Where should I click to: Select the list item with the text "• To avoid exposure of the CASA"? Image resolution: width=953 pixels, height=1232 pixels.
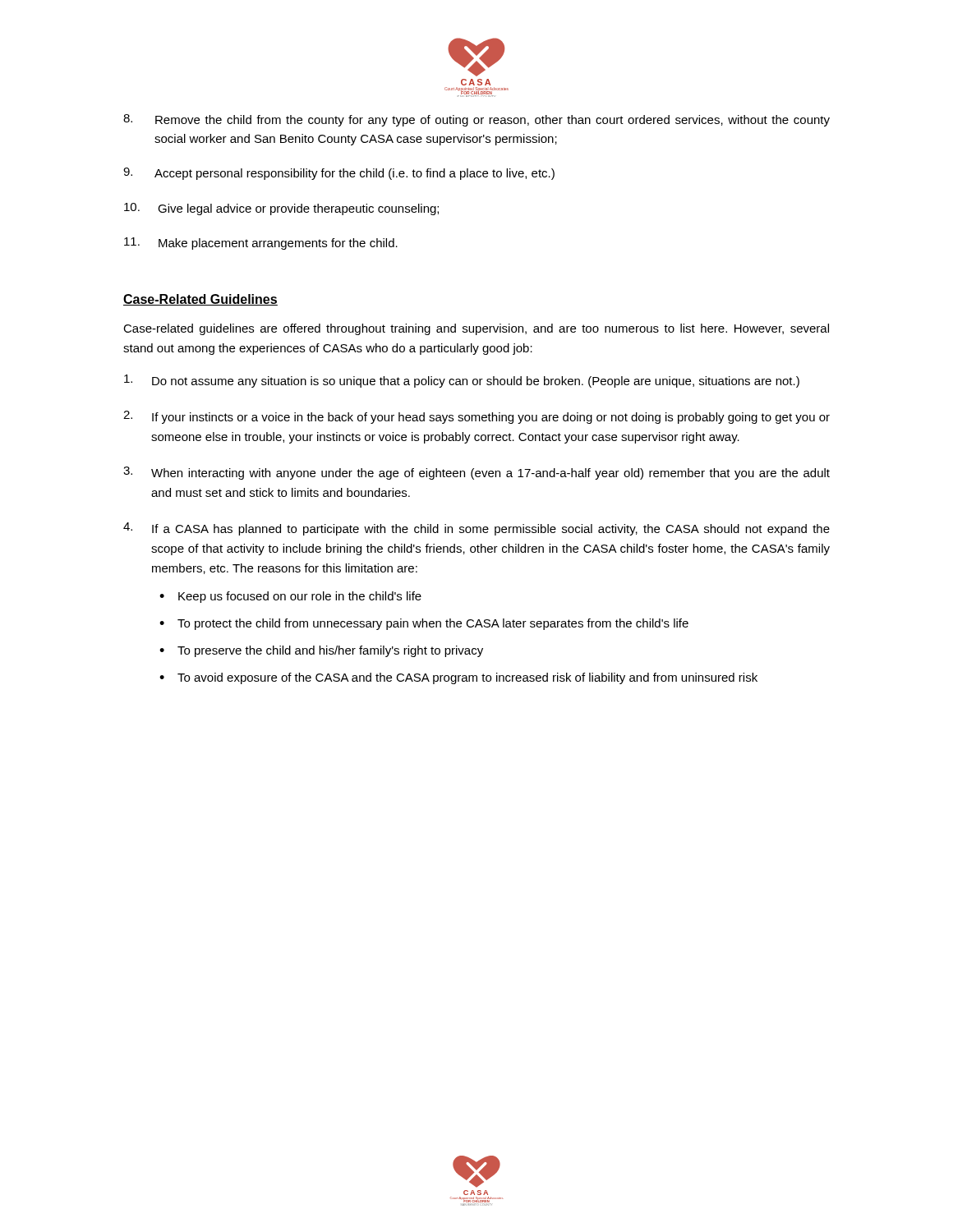tap(495, 678)
